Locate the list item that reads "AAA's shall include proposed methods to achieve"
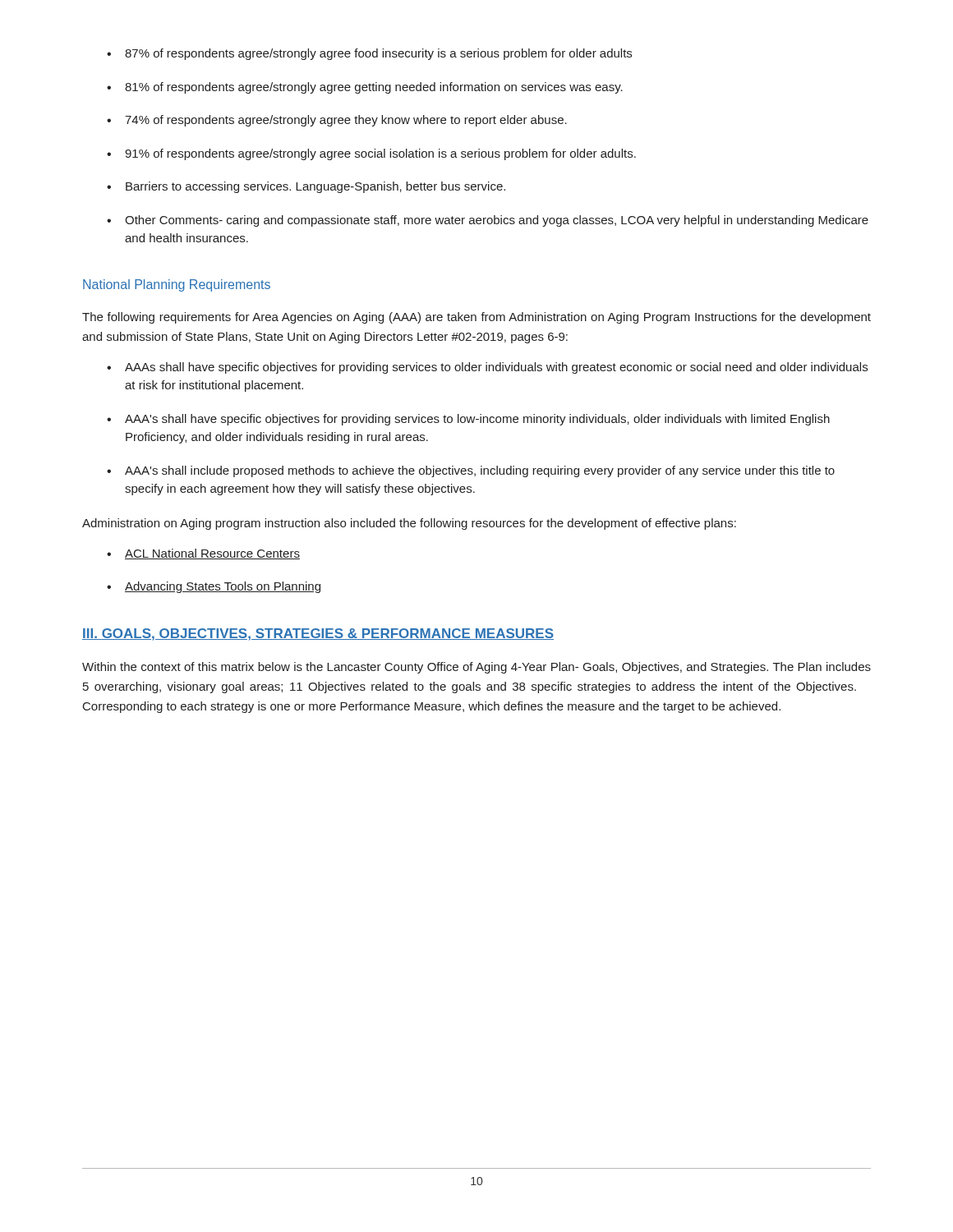Screen dimensions: 1232x953 pyautogui.click(x=489, y=480)
